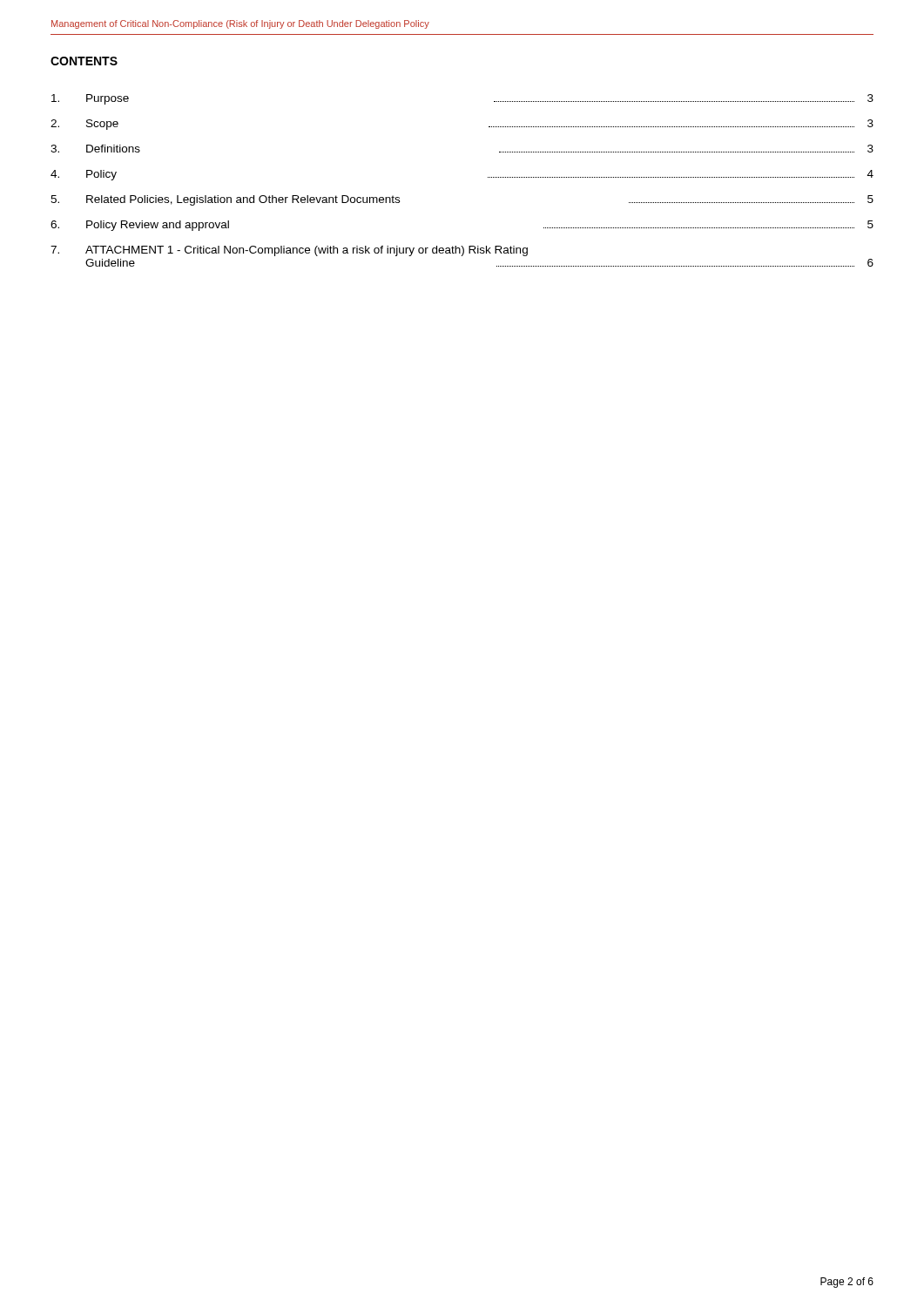Point to the block starting "2. Scope 3"
Image resolution: width=924 pixels, height=1307 pixels.
[101, 126]
